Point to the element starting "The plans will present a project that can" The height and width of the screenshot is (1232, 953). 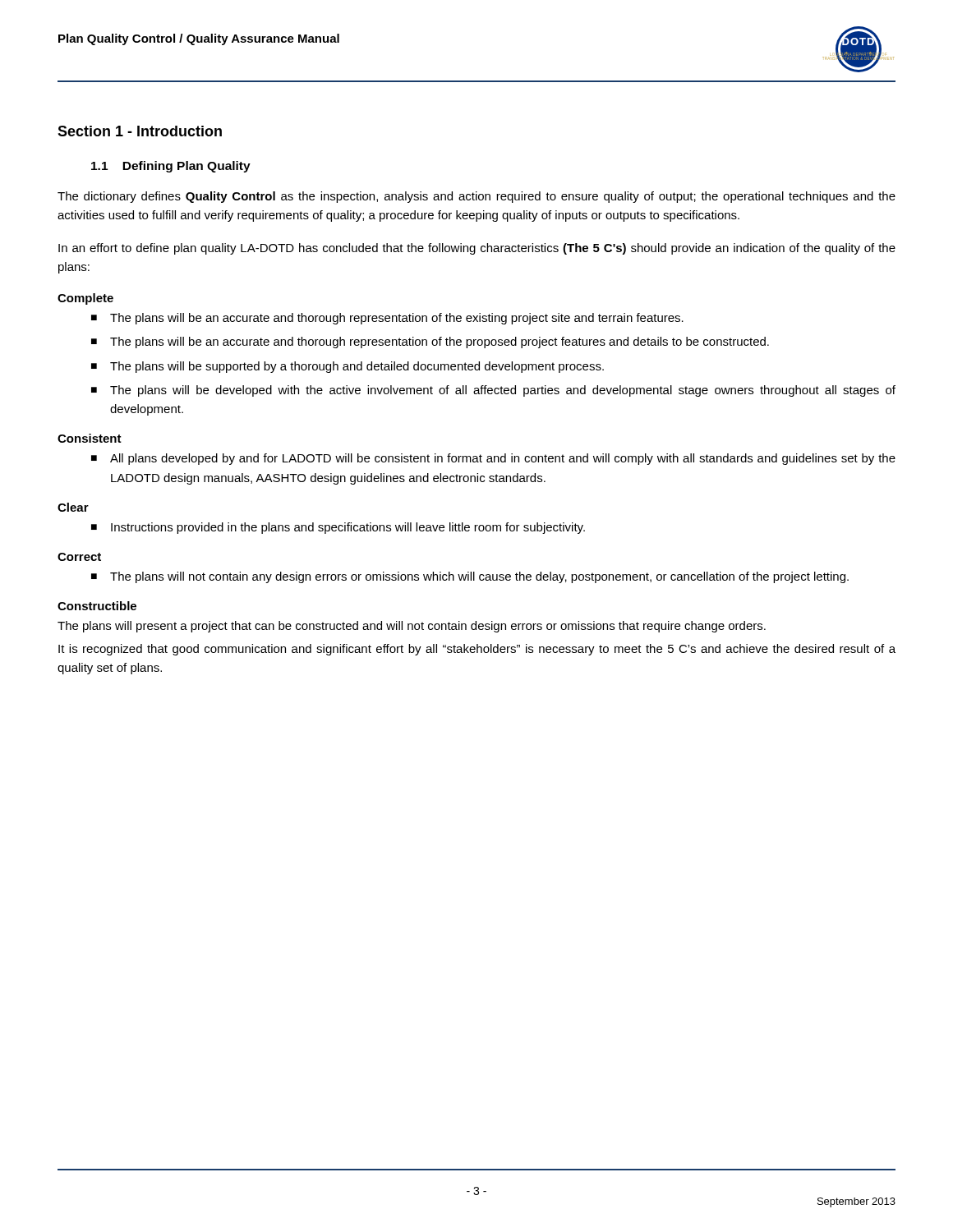pyautogui.click(x=412, y=626)
